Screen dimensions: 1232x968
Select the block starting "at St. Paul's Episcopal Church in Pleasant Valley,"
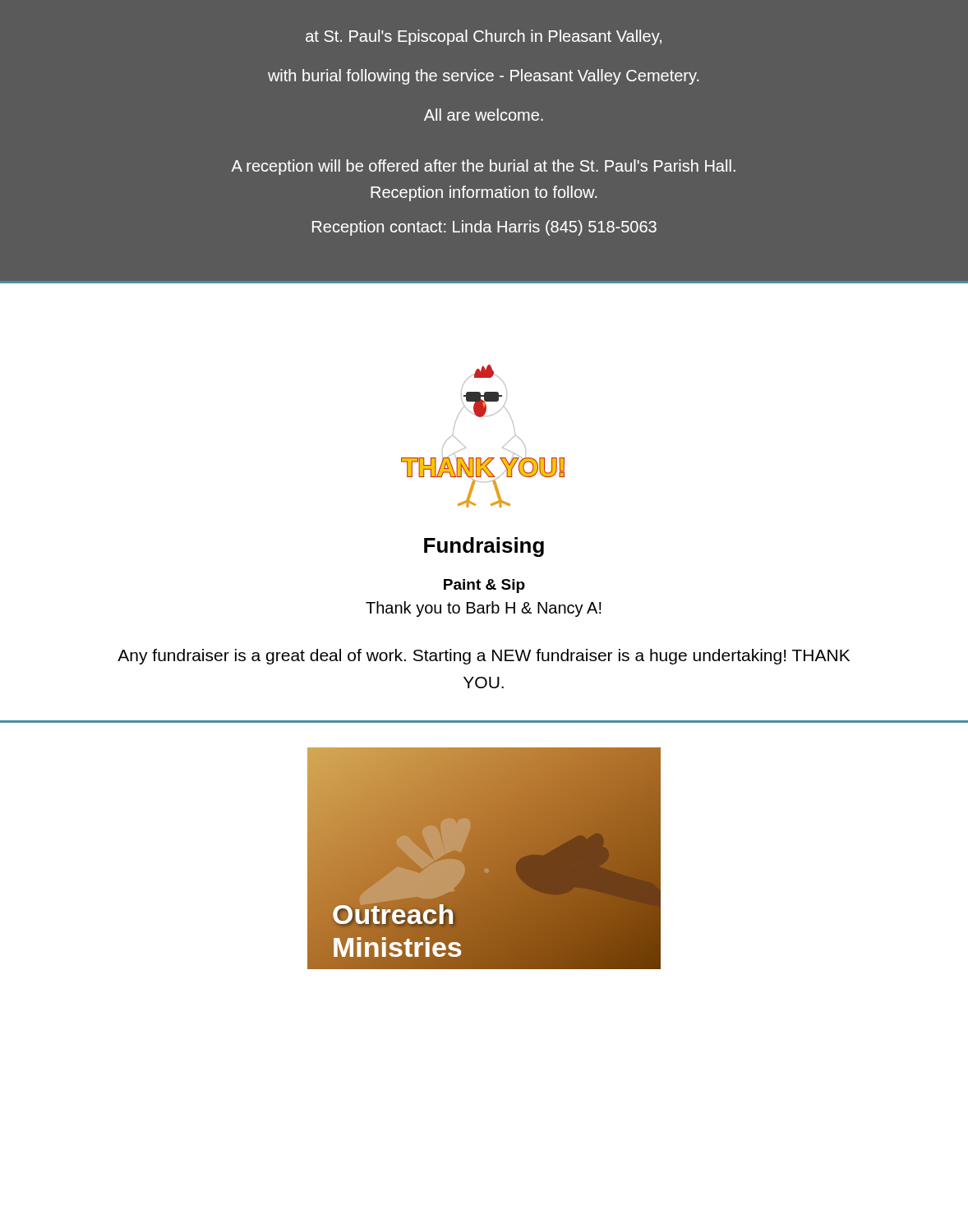coord(484,131)
